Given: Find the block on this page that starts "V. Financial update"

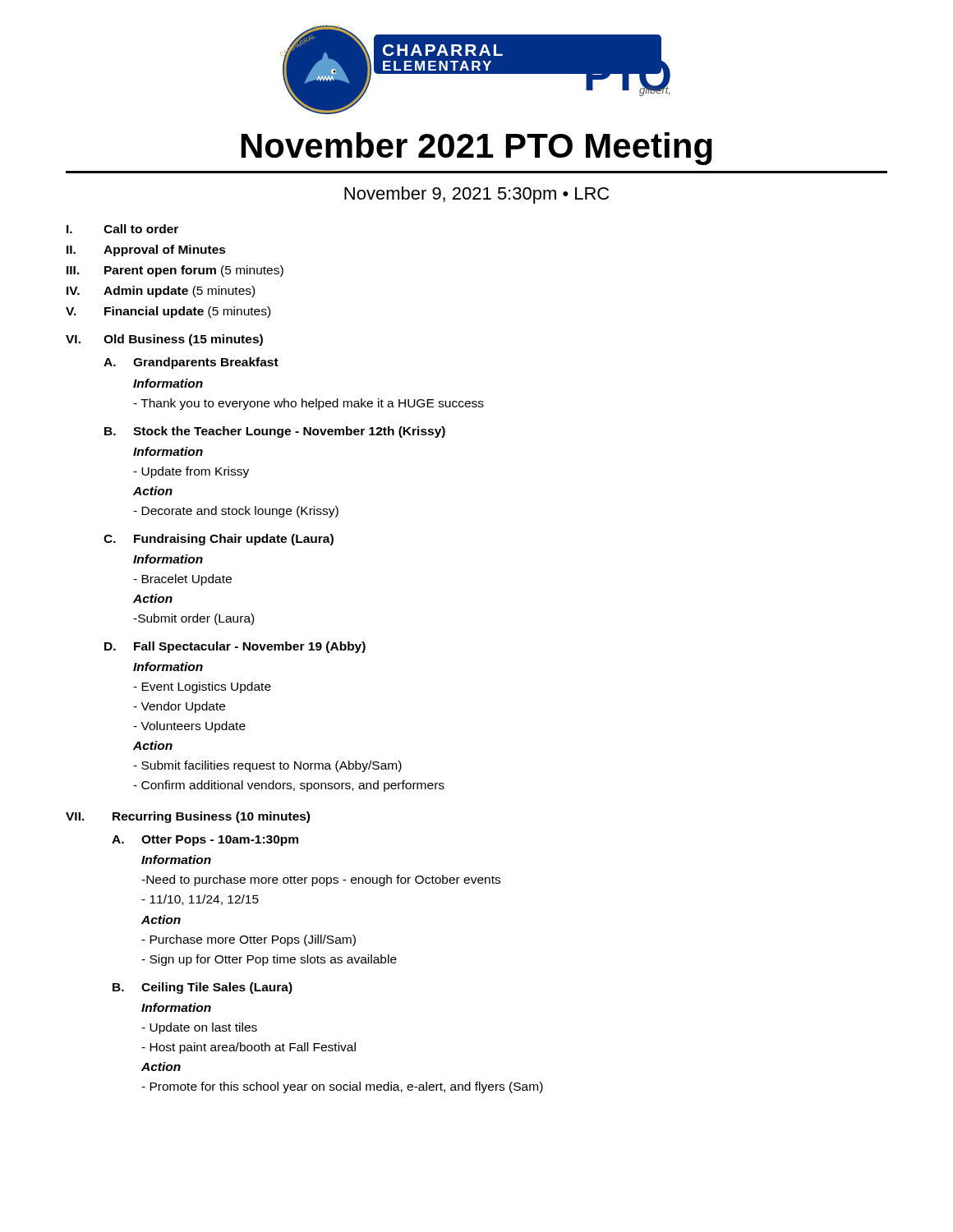Looking at the screenshot, I should pos(168,311).
